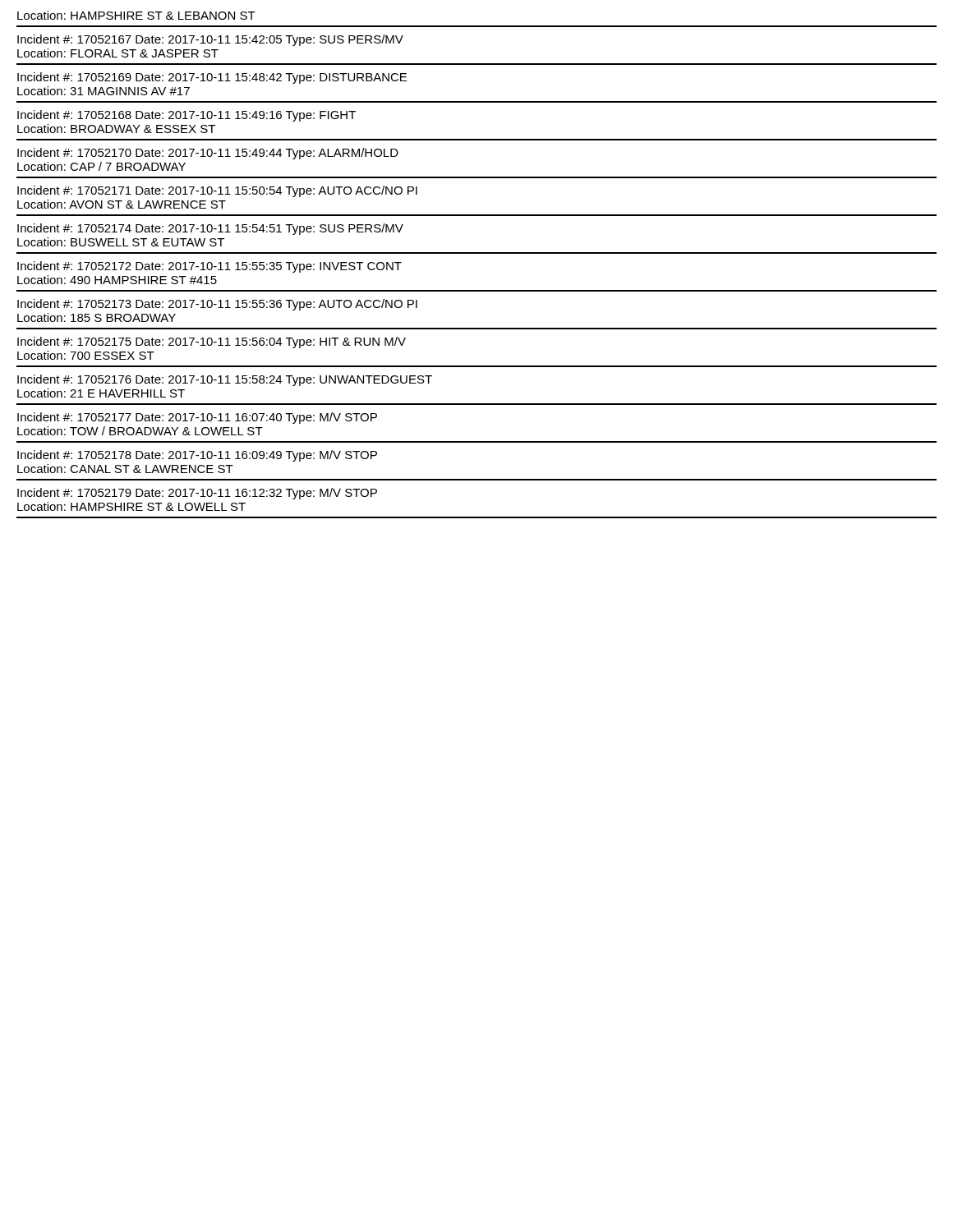Image resolution: width=953 pixels, height=1232 pixels.
Task: Point to the block beginning "Incident #: 17052171 Date: 2017-10-11 15:50:54"
Action: pyautogui.click(x=217, y=191)
